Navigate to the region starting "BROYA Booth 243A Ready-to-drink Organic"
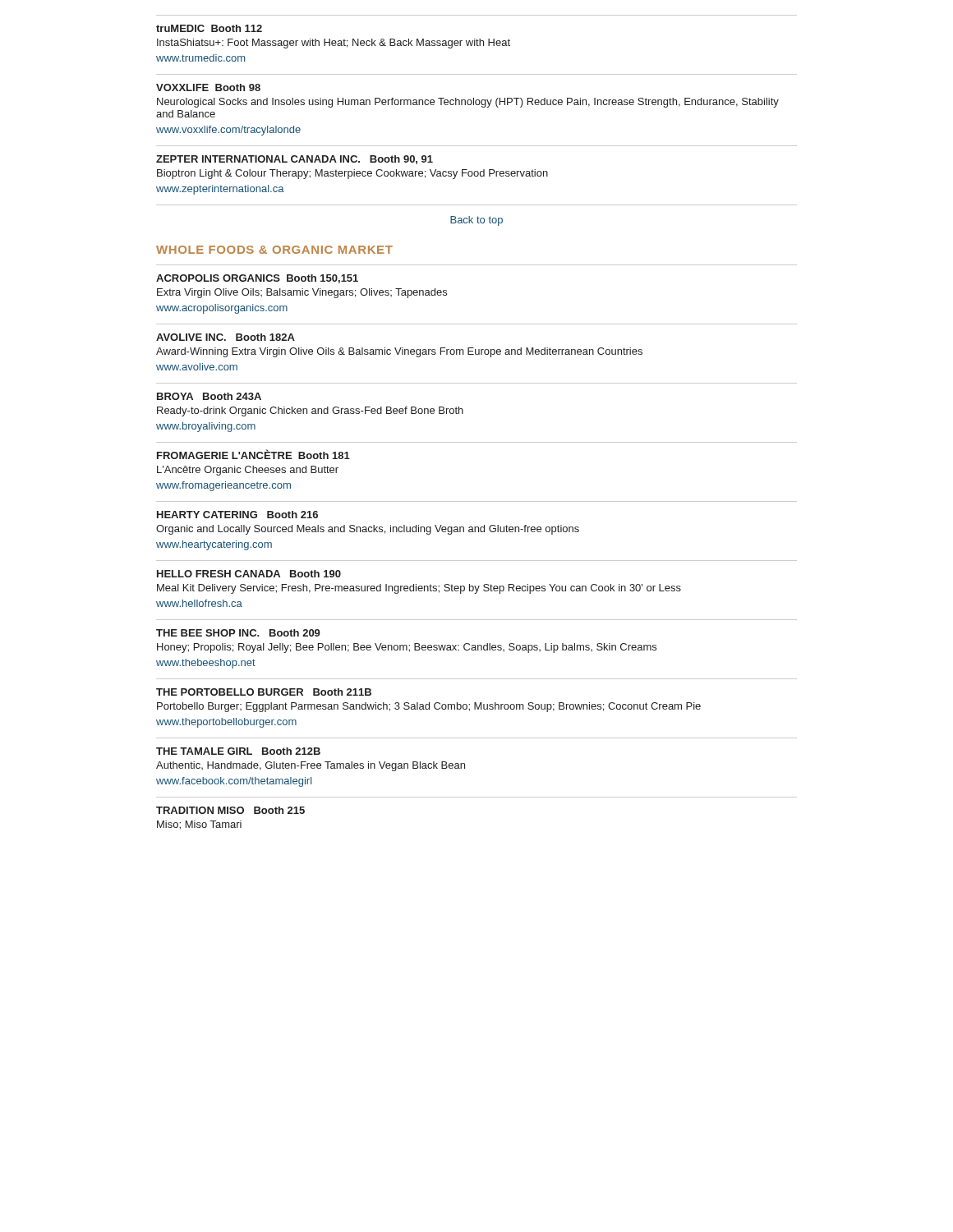This screenshot has height=1232, width=953. tap(209, 396)
